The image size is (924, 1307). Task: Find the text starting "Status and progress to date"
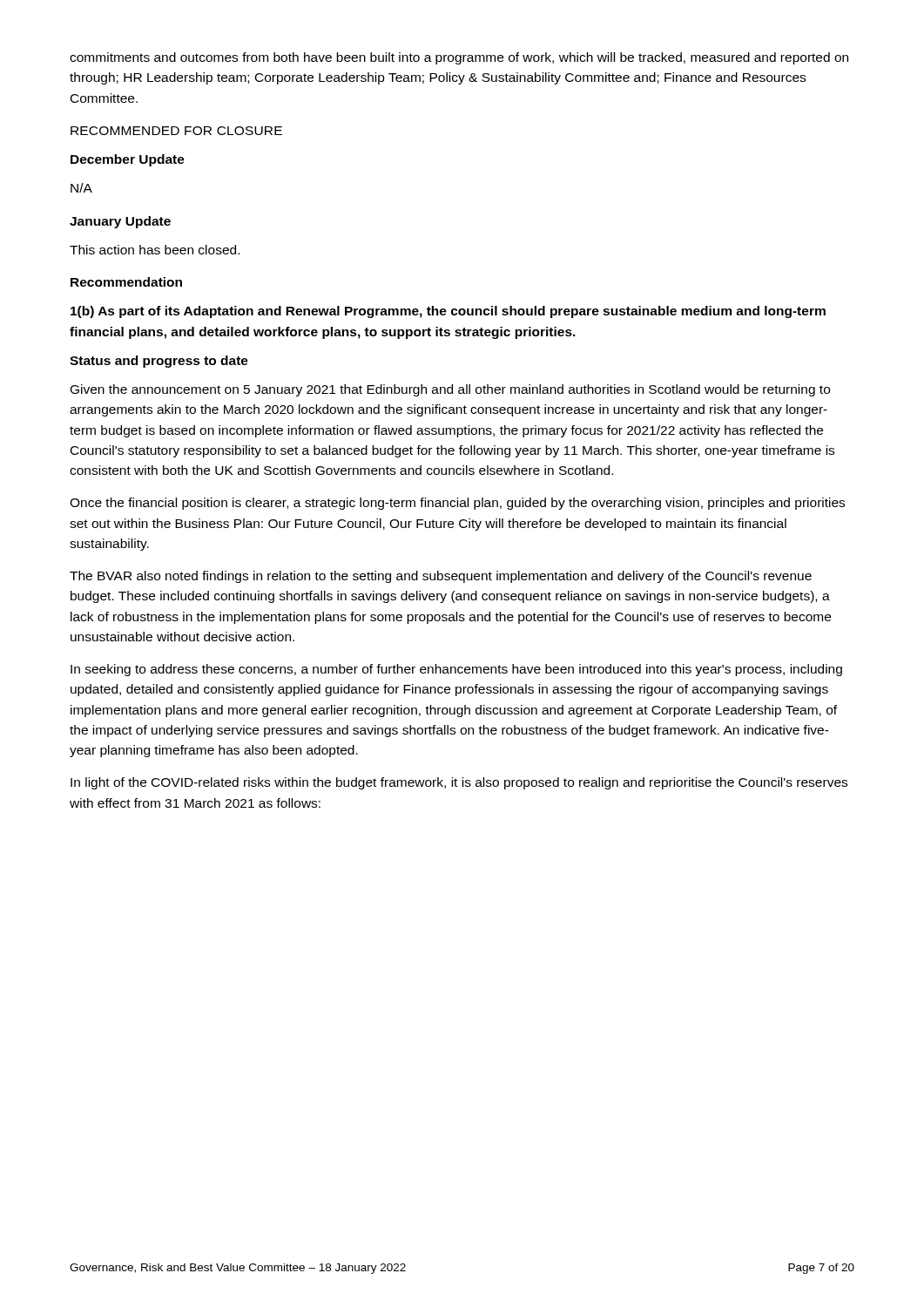[159, 360]
